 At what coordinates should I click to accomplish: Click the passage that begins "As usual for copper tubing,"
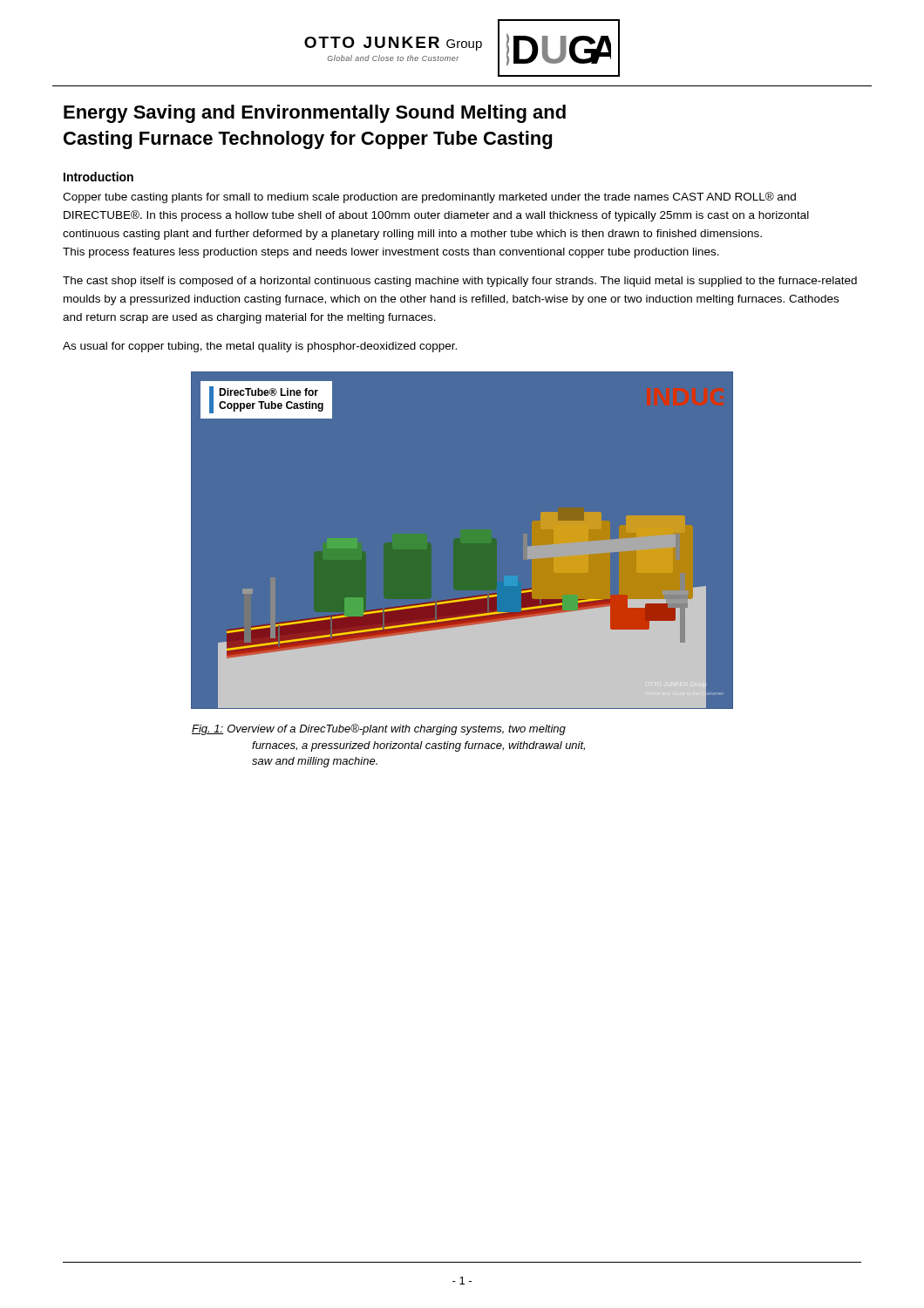[x=260, y=346]
